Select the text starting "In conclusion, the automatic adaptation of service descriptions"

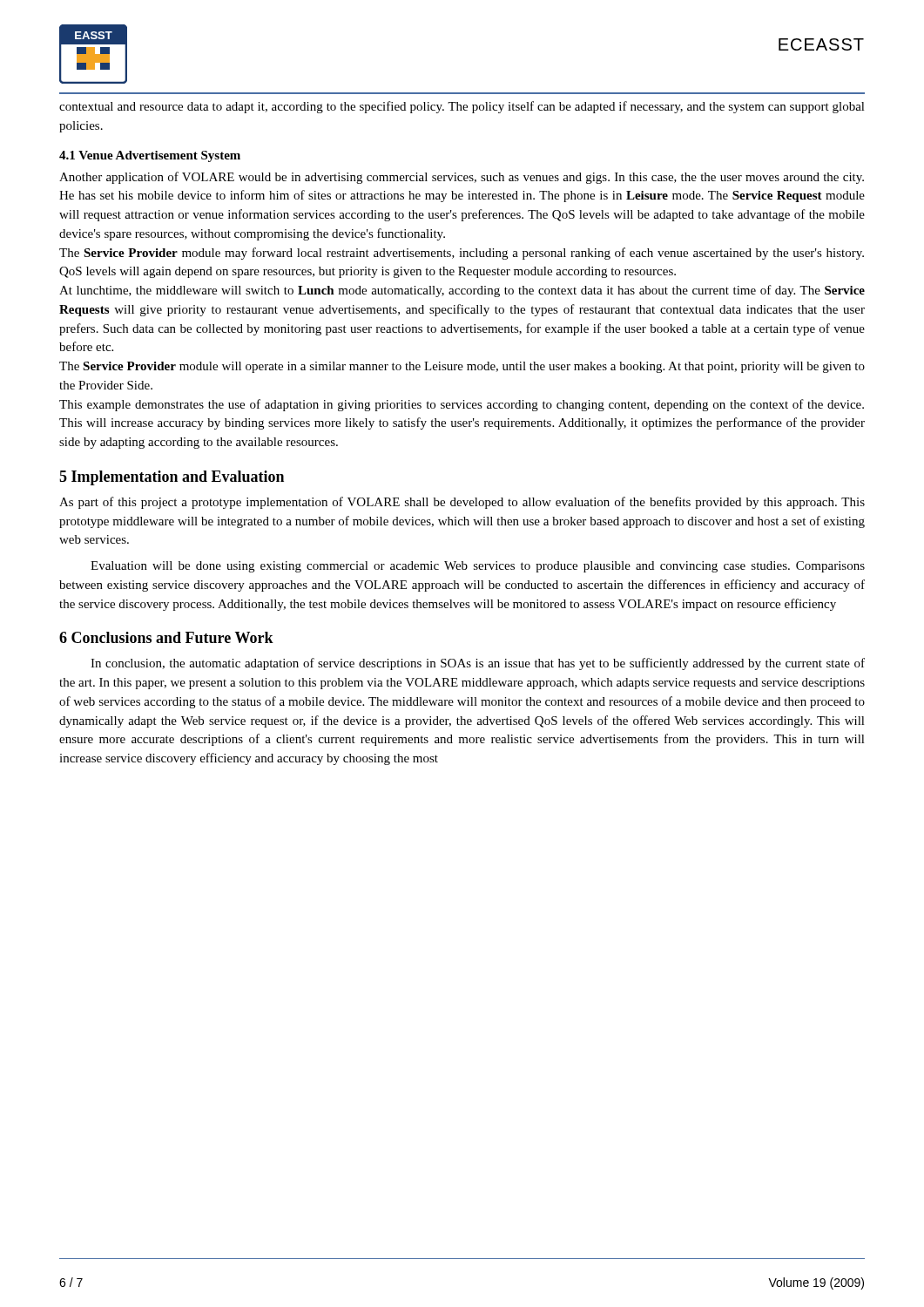pos(462,711)
